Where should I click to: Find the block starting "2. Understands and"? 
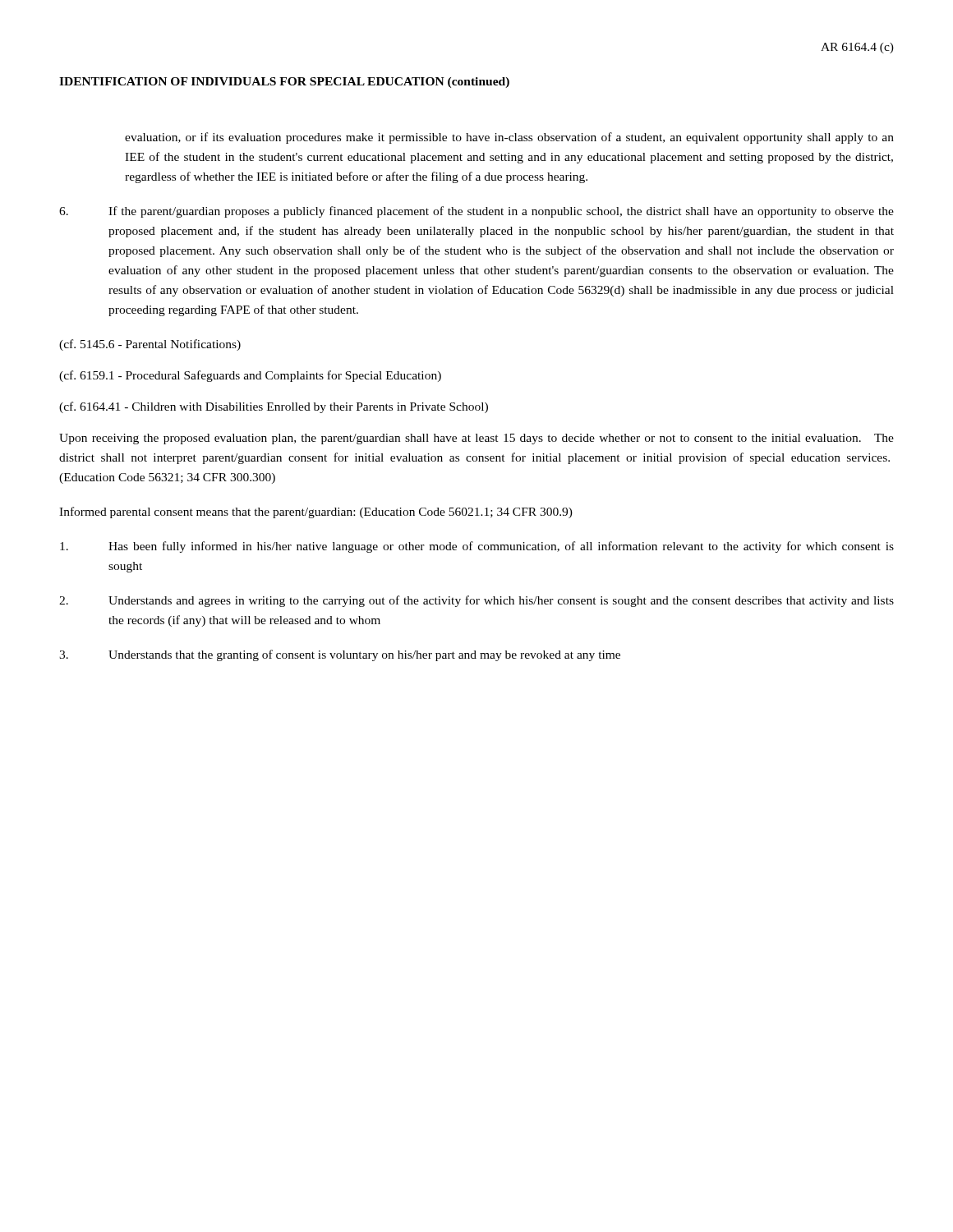click(476, 610)
